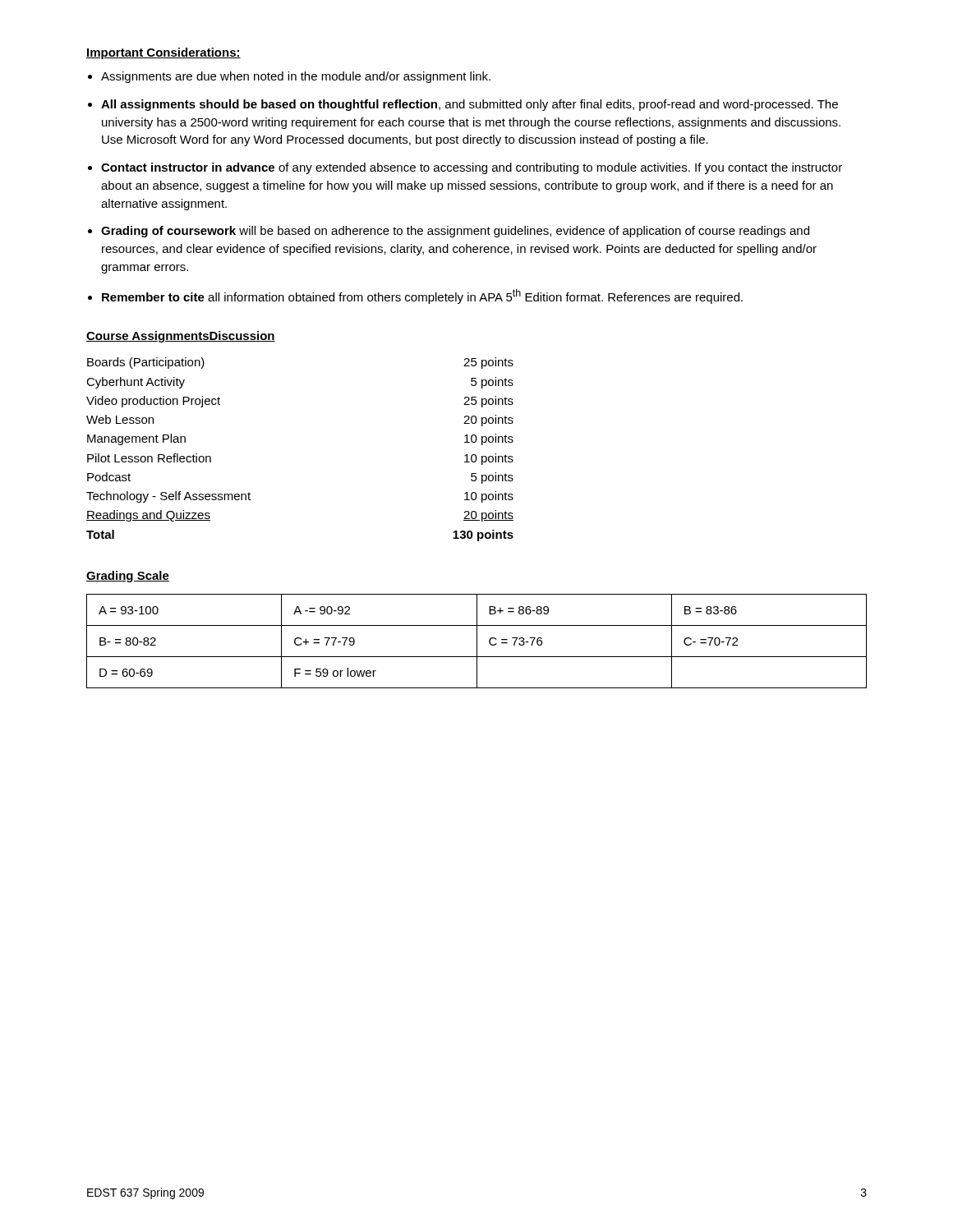Select the table that reads "Boards (Participation)25 points Cyberhunt"
This screenshot has width=953, height=1232.
pos(476,448)
